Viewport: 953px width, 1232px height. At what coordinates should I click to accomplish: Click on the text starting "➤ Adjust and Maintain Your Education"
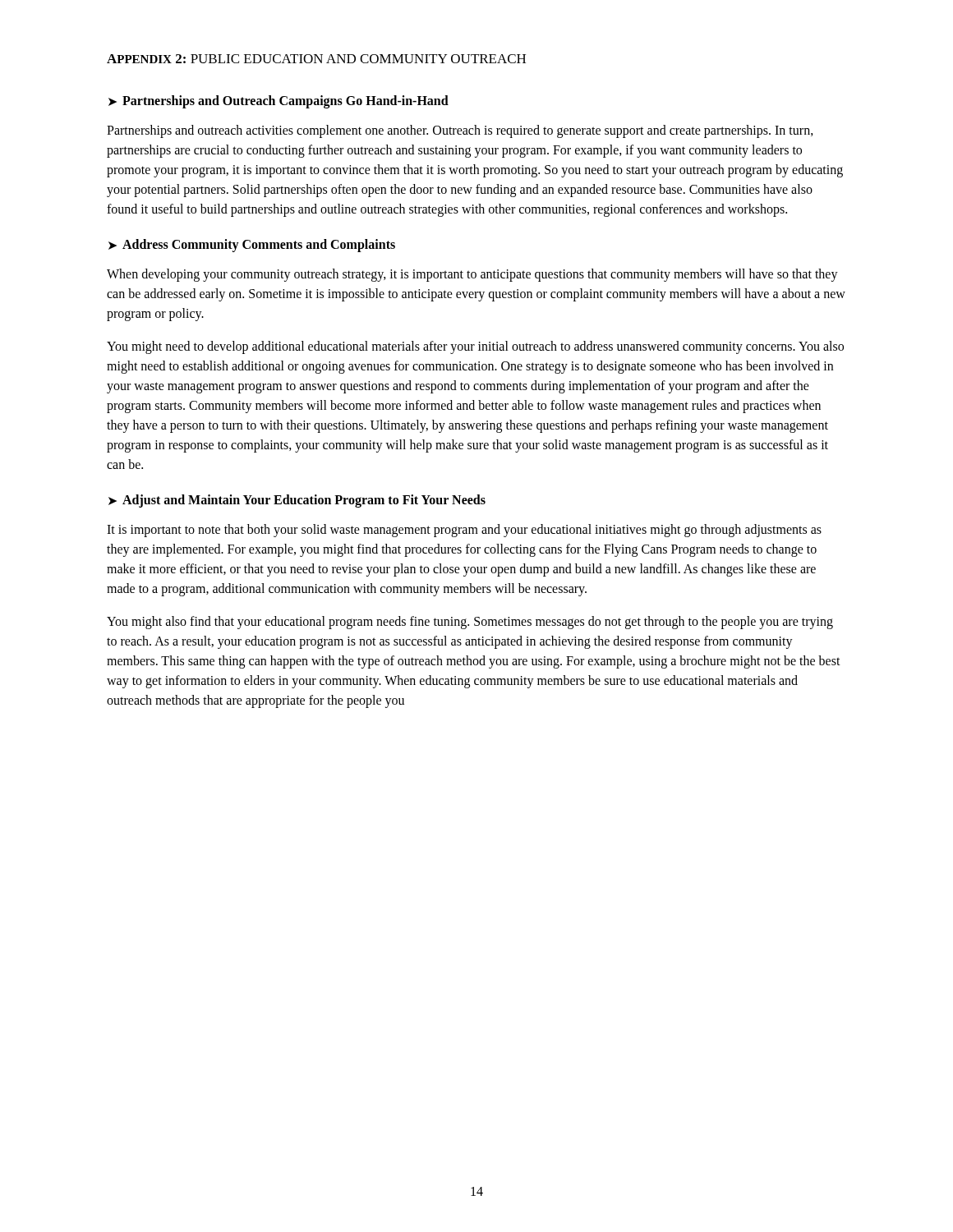point(296,500)
